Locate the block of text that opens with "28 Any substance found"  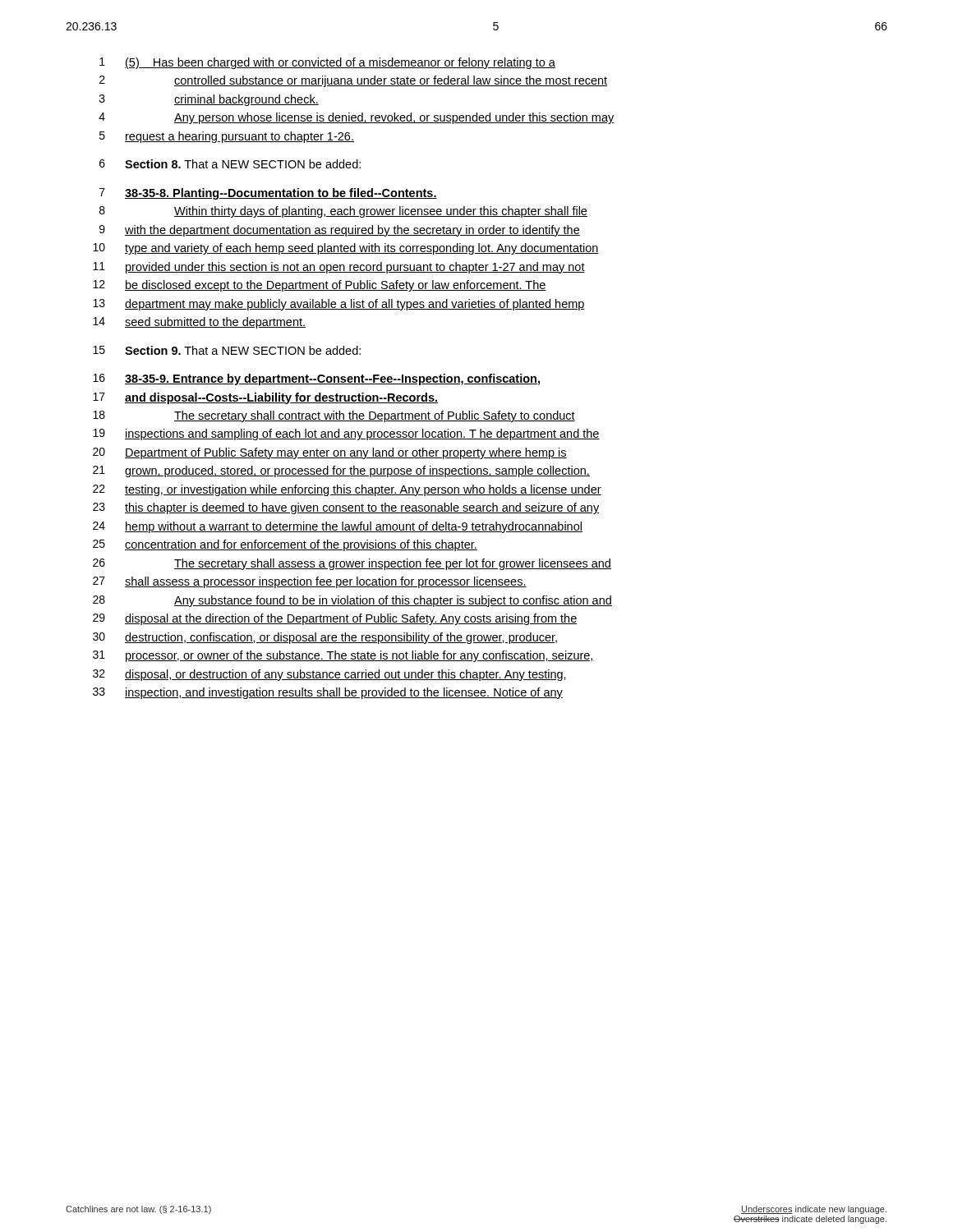tap(476, 646)
